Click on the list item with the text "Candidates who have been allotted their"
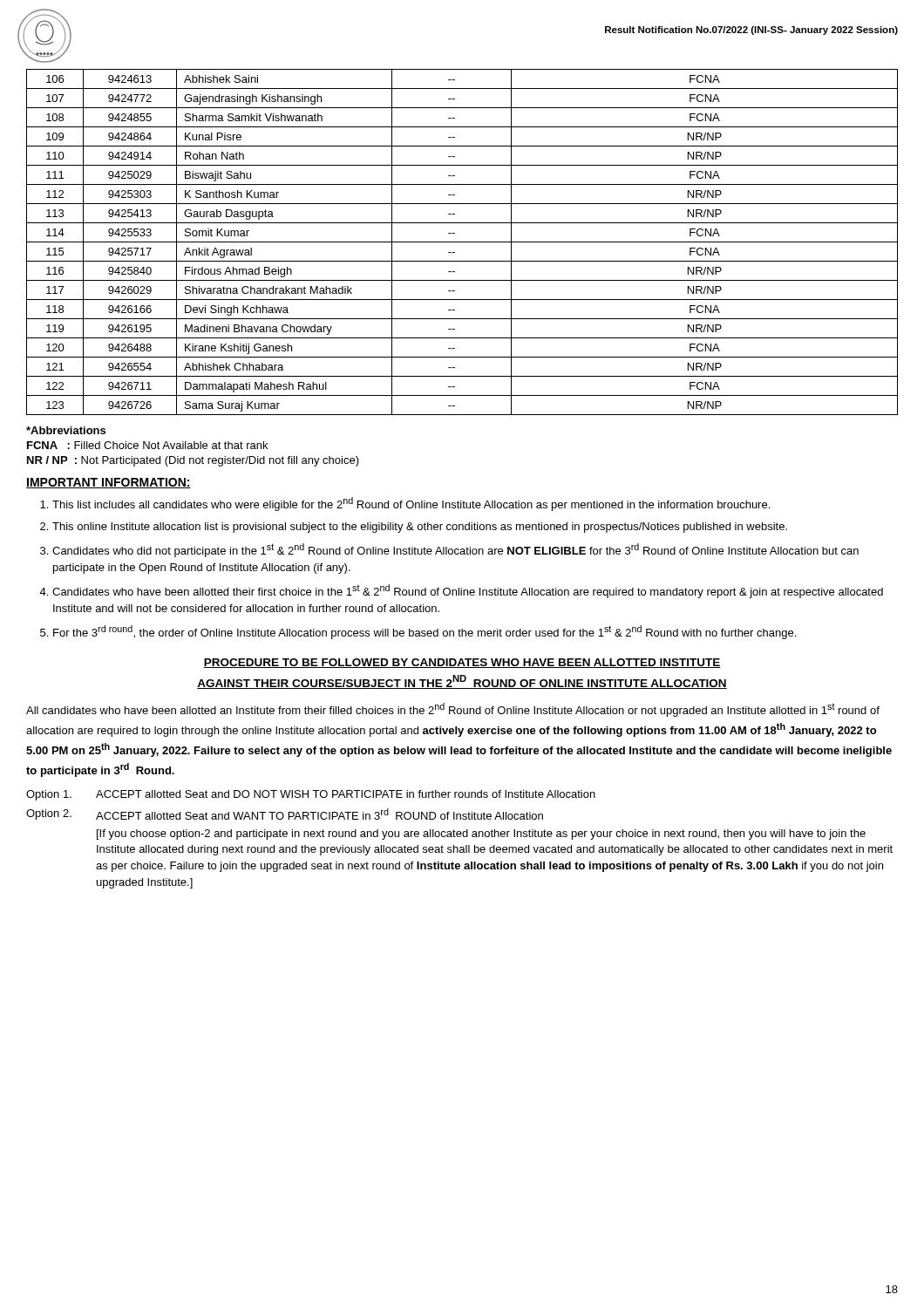This screenshot has height=1308, width=924. (x=475, y=600)
